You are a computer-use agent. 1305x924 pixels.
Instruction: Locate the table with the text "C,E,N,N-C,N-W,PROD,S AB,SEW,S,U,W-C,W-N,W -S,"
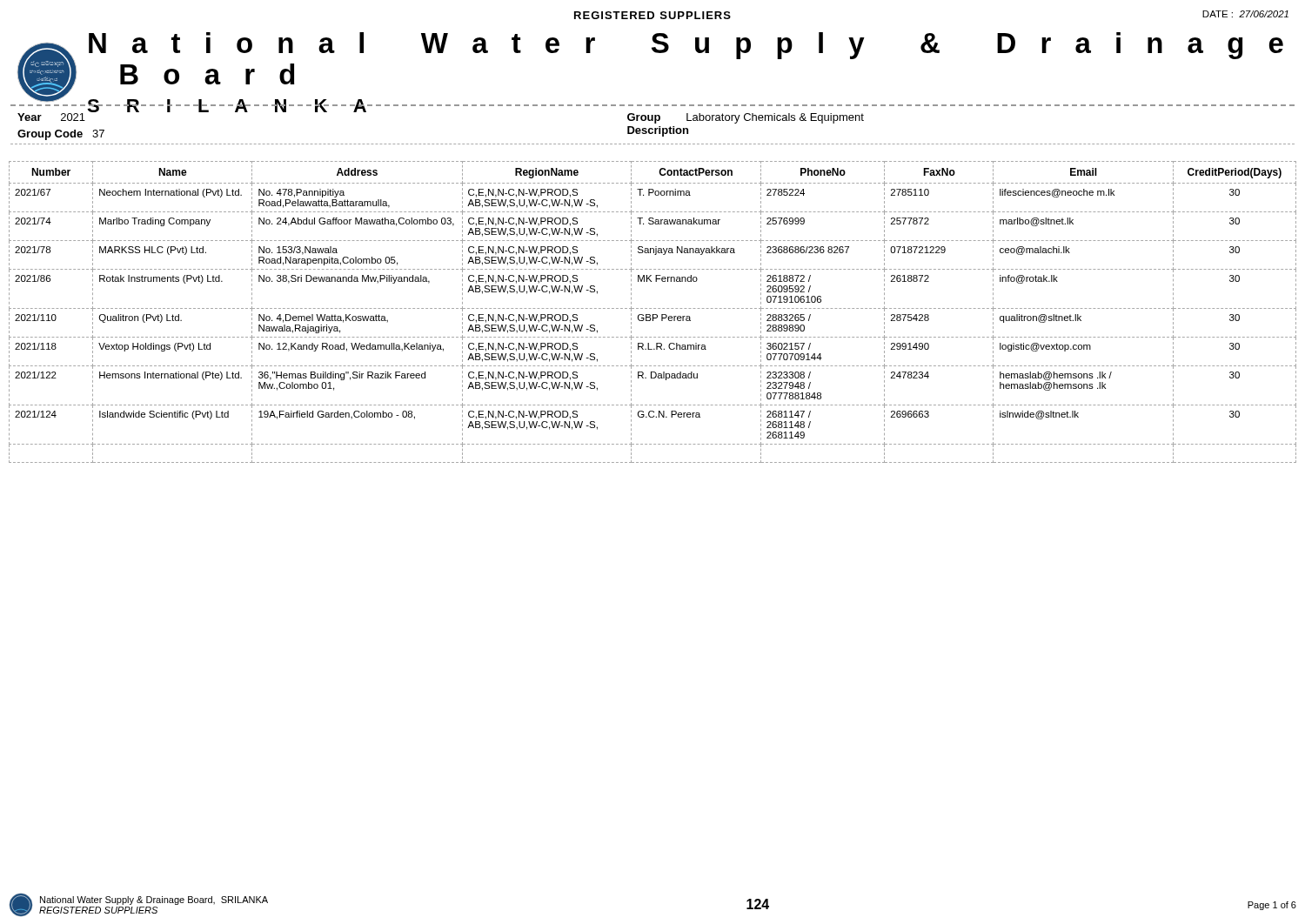click(x=652, y=312)
